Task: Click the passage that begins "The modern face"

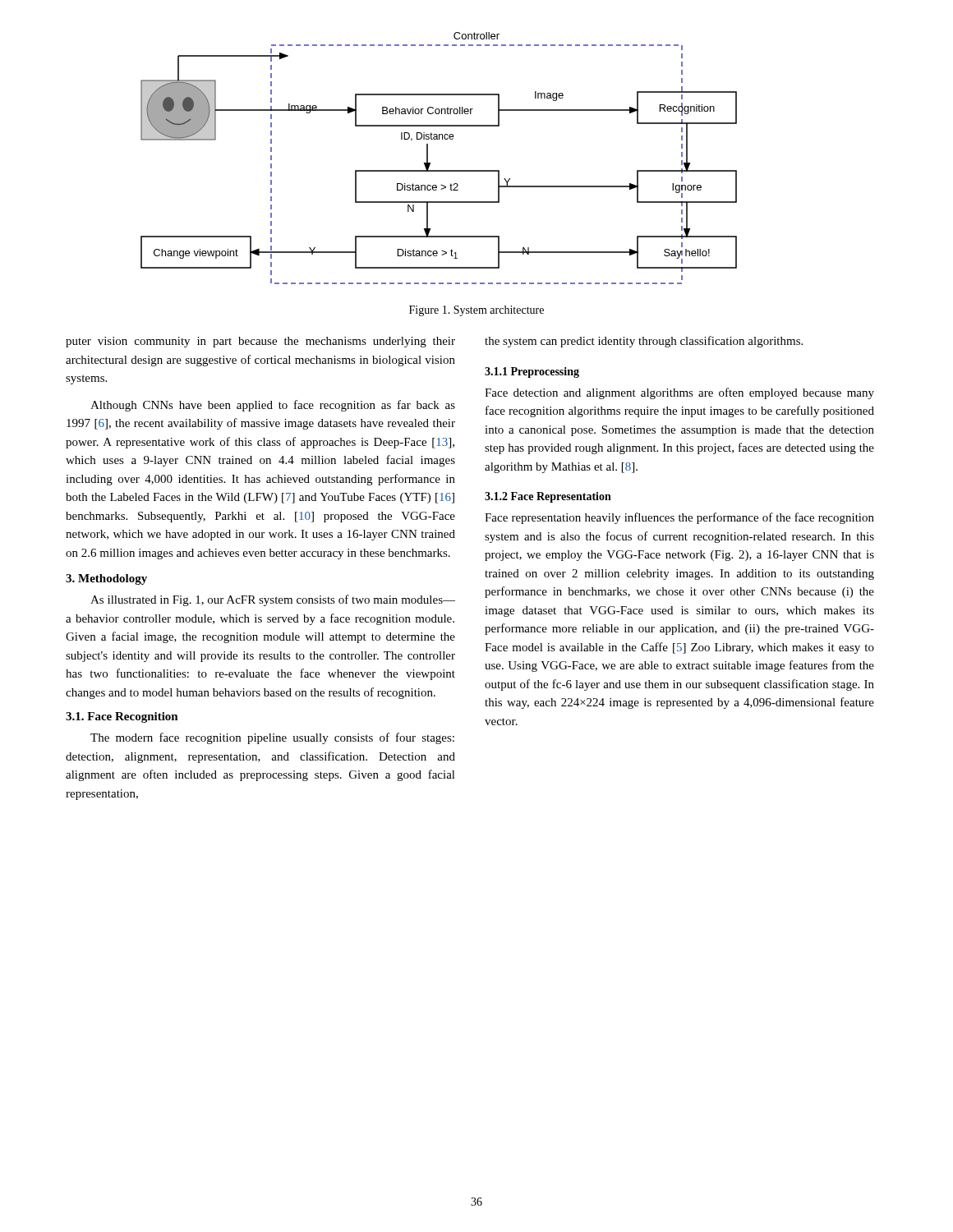Action: (x=260, y=765)
